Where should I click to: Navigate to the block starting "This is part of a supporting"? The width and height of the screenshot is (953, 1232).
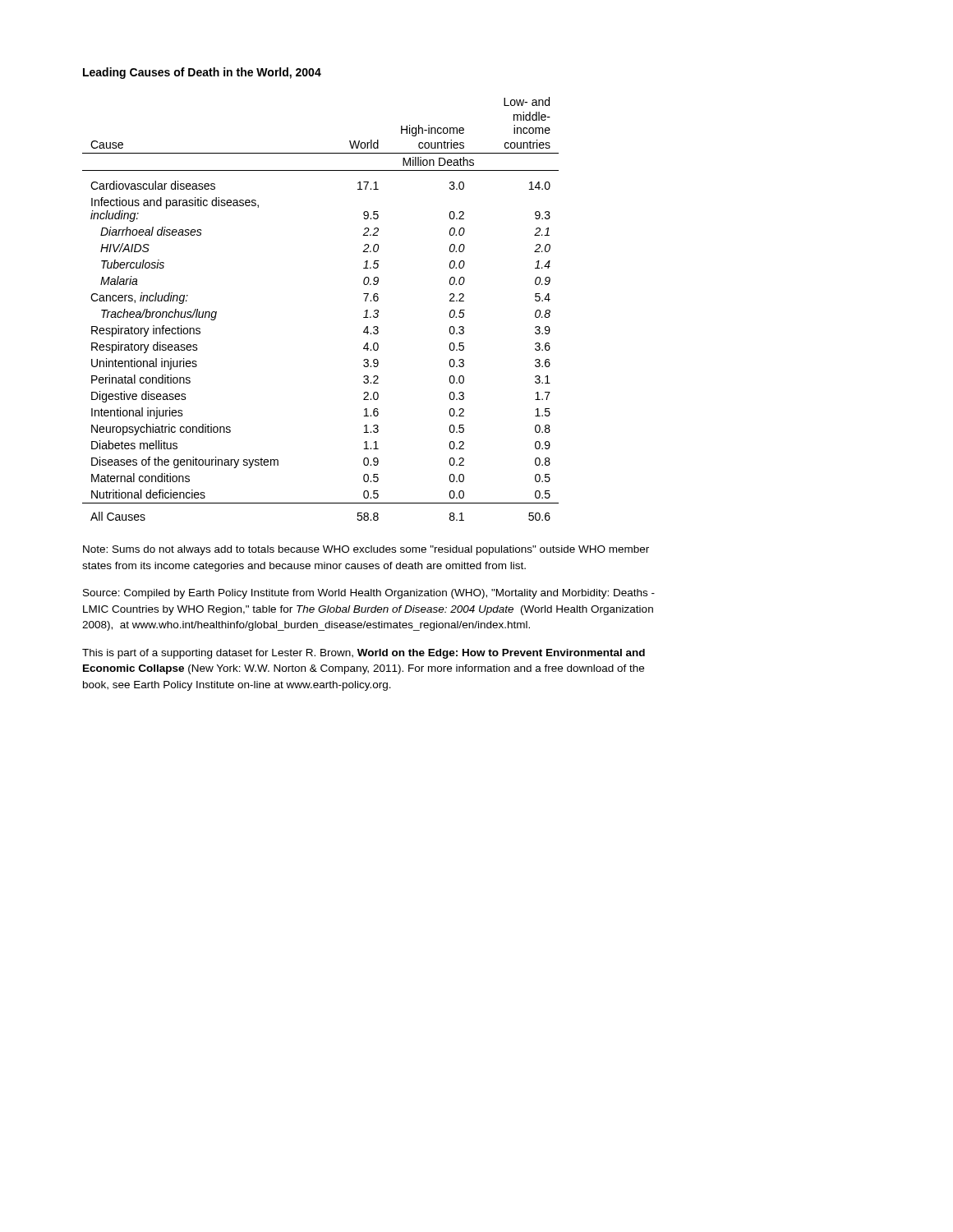click(x=364, y=668)
